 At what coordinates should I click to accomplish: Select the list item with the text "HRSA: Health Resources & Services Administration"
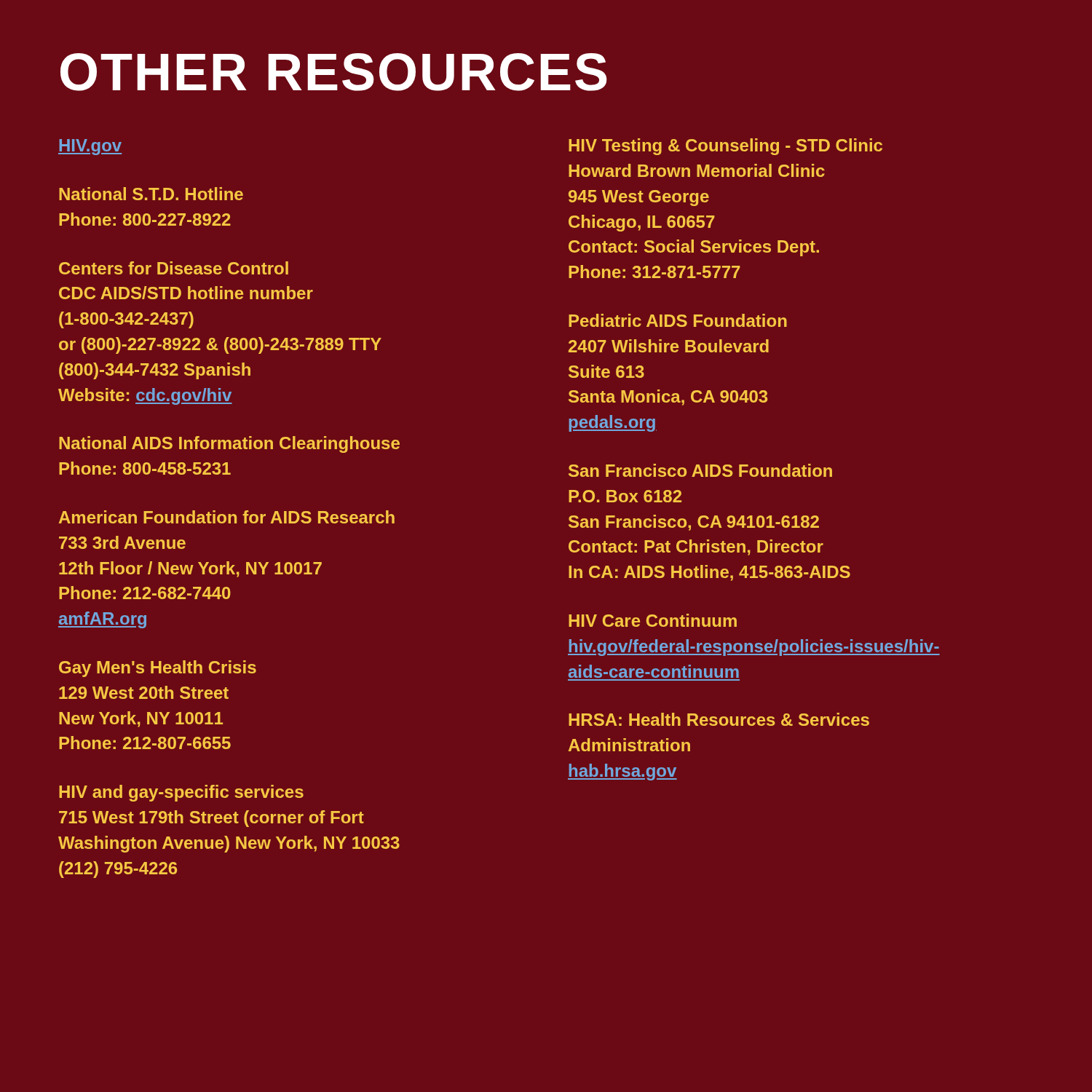tap(719, 719)
